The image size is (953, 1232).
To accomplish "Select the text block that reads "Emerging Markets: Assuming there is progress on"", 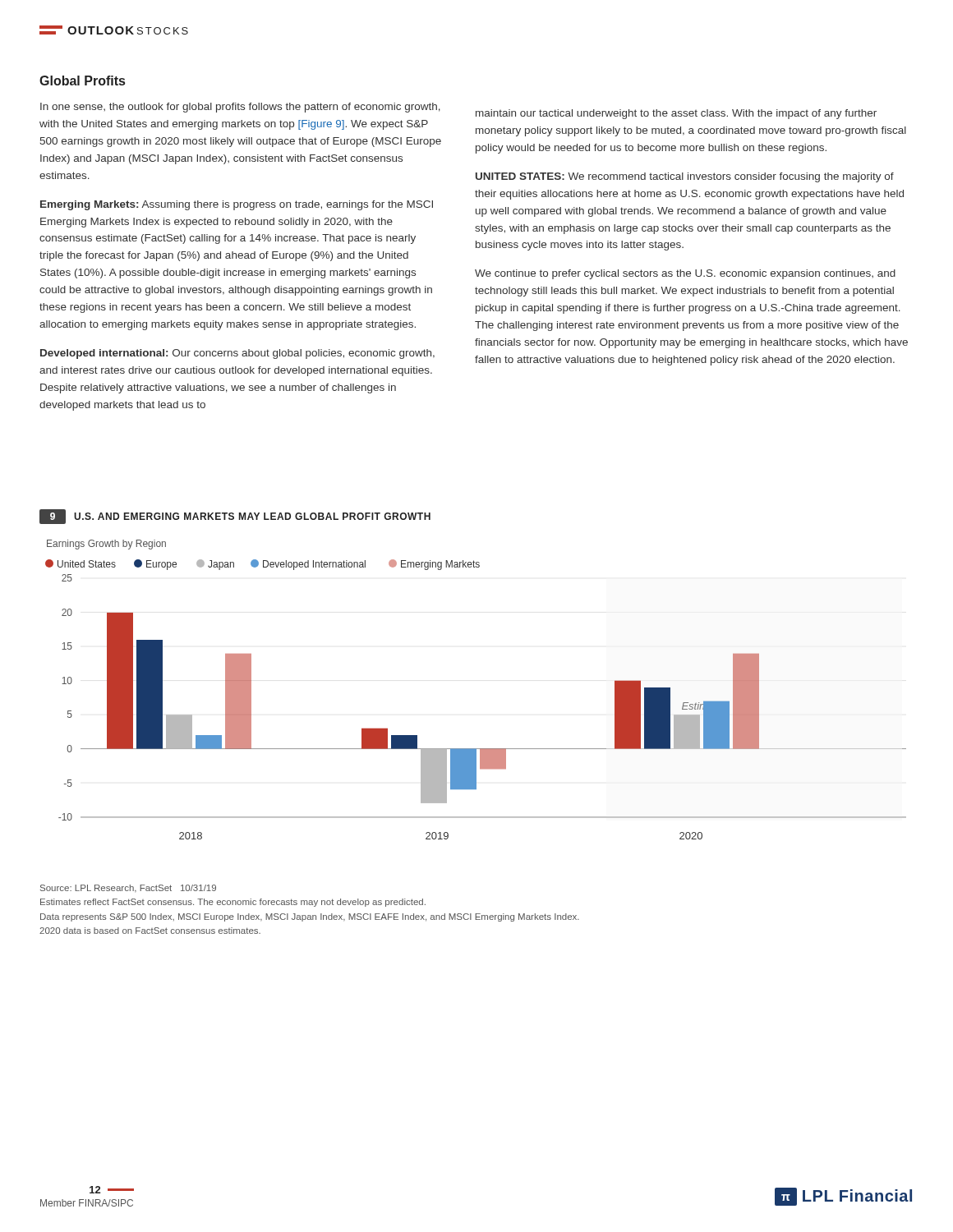I will tap(237, 264).
